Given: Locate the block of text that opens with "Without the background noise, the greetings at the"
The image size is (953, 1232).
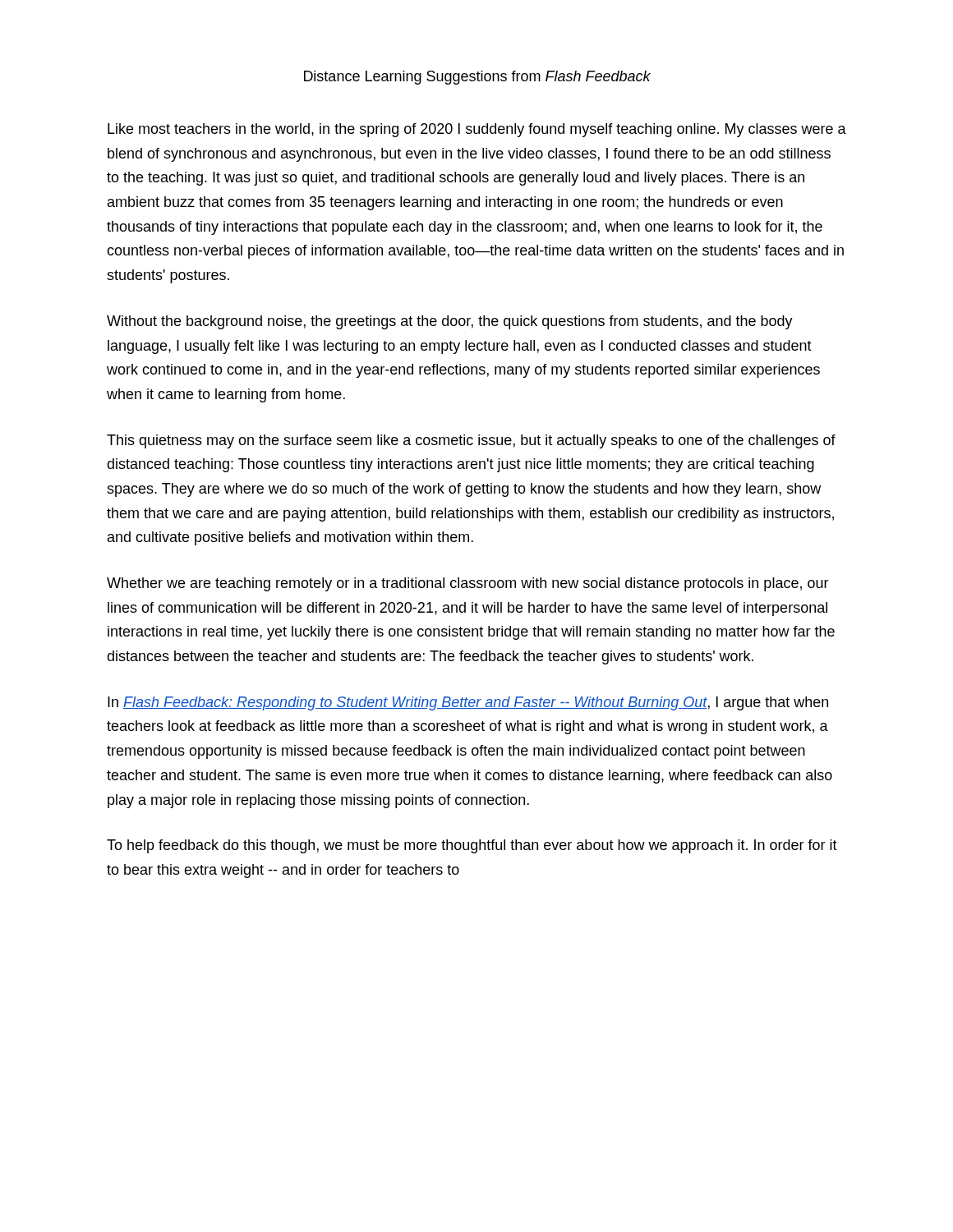Looking at the screenshot, I should [464, 358].
